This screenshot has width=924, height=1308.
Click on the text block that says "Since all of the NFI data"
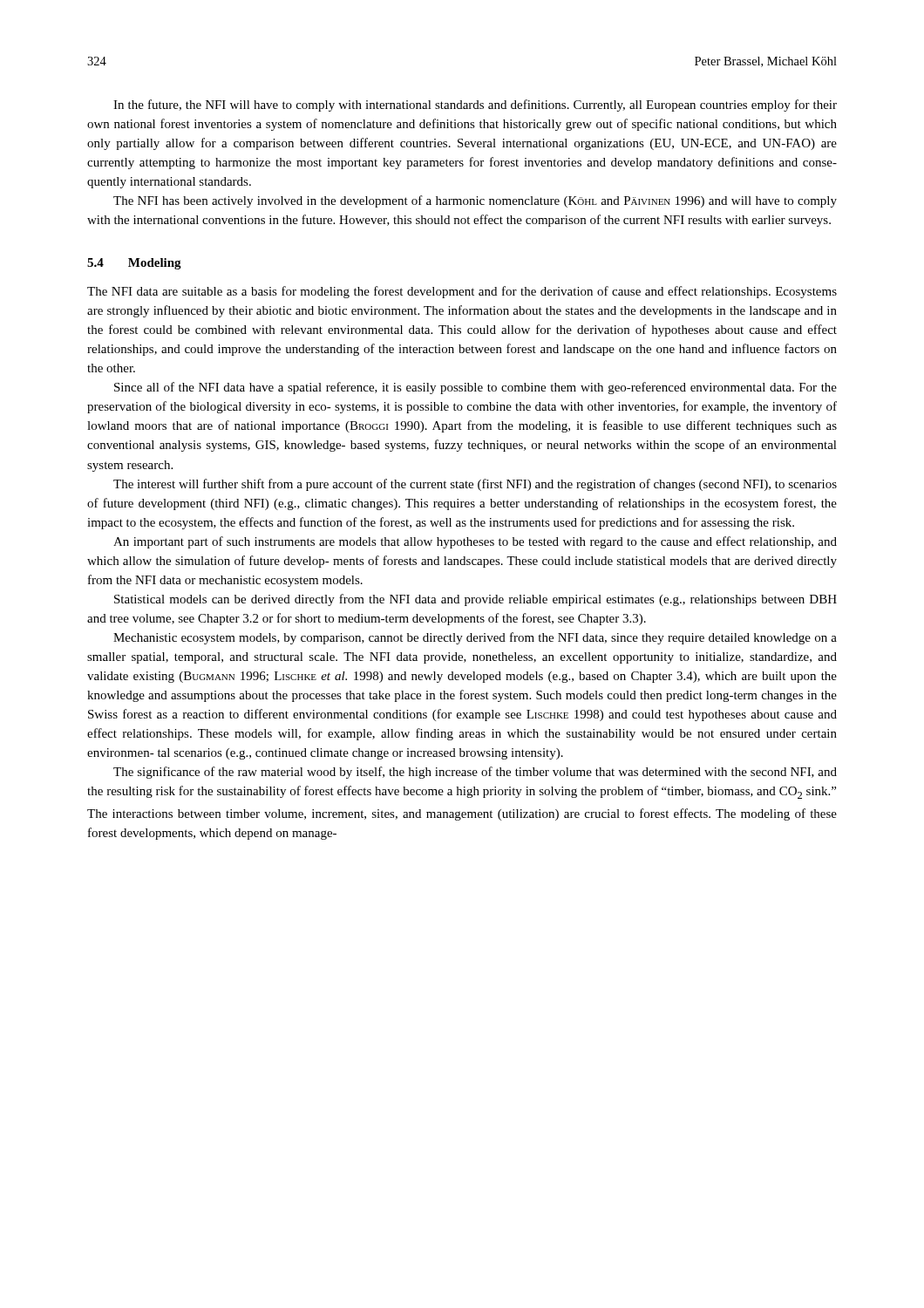462,426
